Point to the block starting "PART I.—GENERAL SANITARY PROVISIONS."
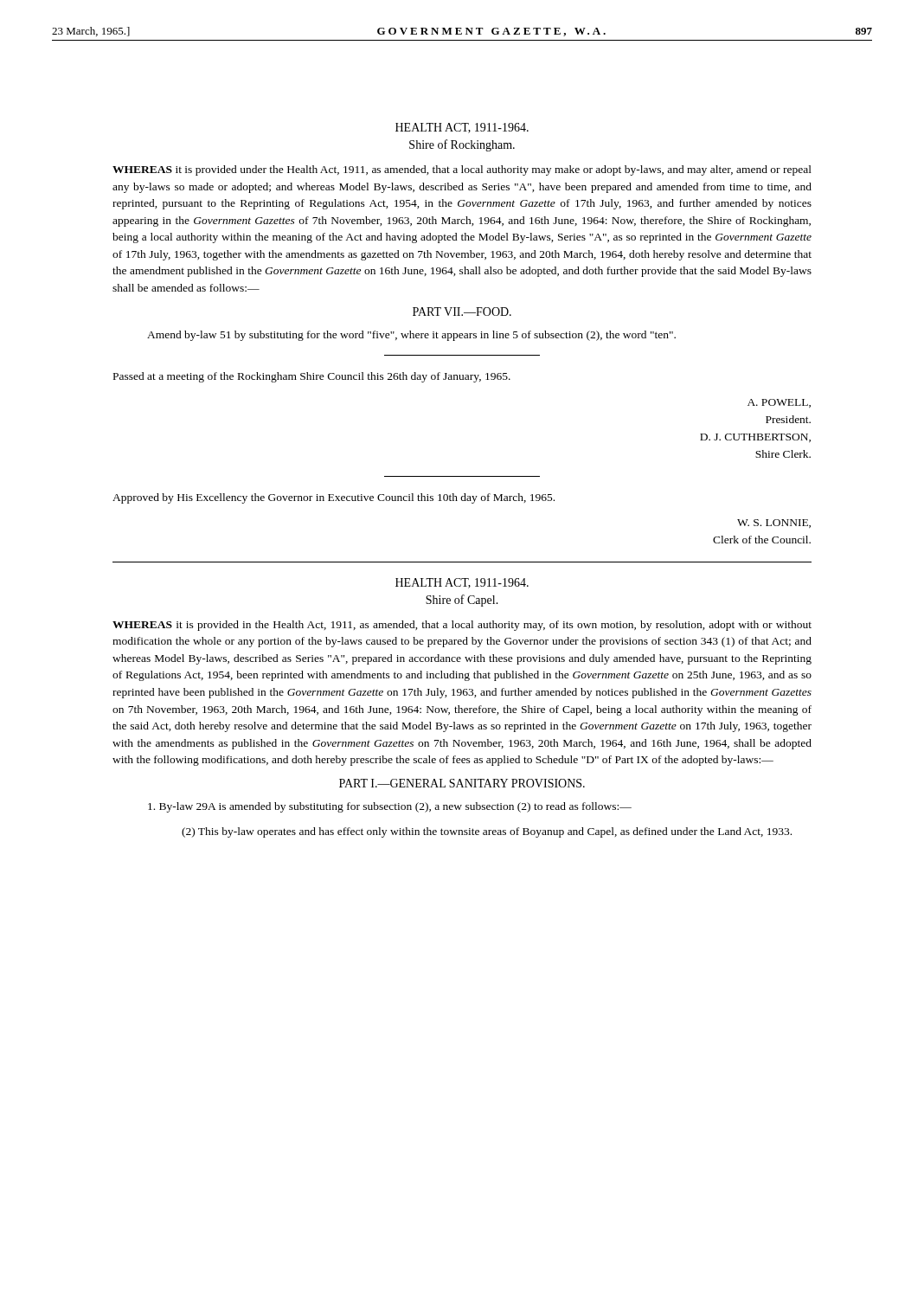924x1298 pixels. pyautogui.click(x=462, y=783)
